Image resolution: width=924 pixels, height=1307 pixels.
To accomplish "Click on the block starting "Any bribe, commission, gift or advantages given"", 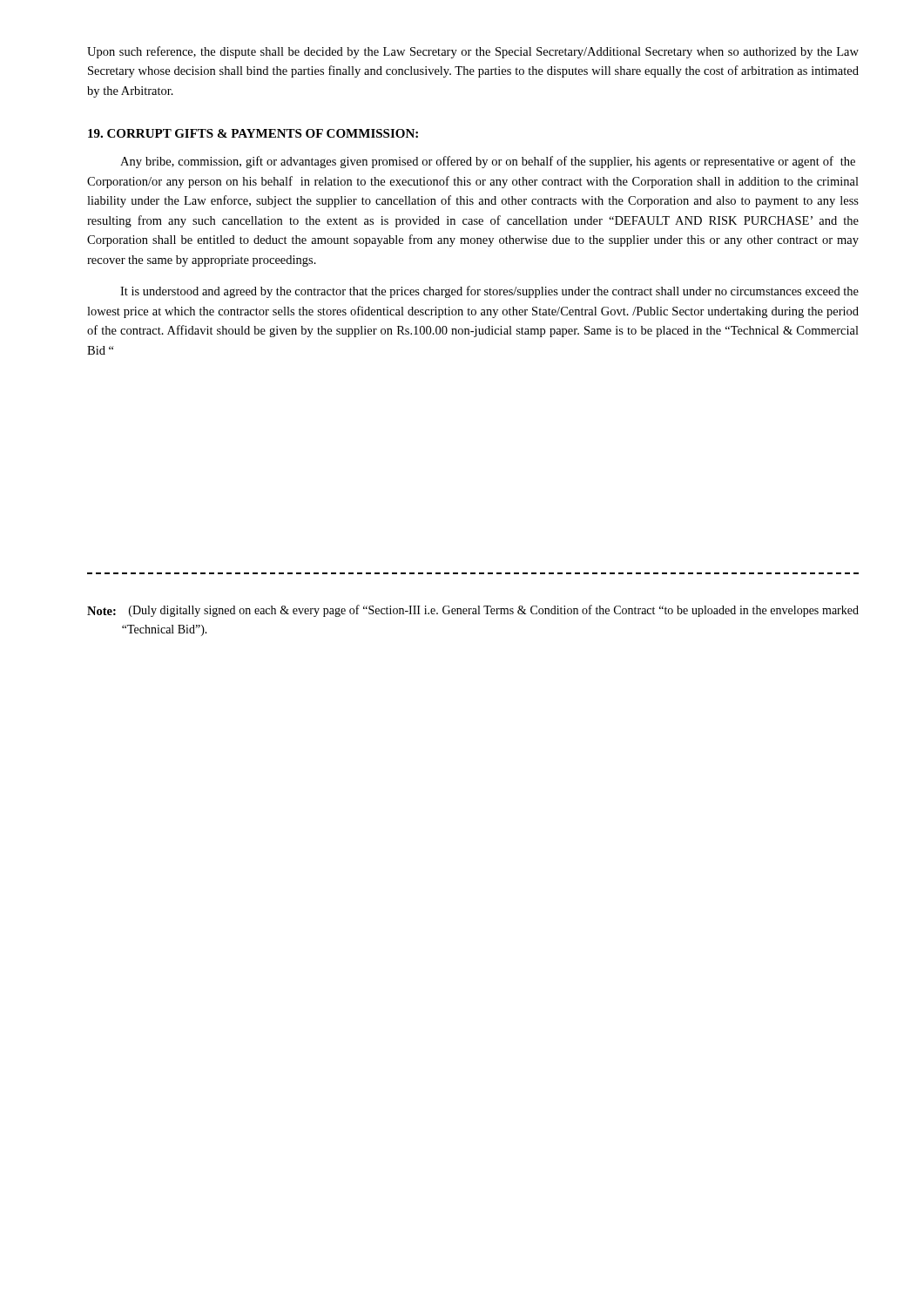I will click(473, 210).
